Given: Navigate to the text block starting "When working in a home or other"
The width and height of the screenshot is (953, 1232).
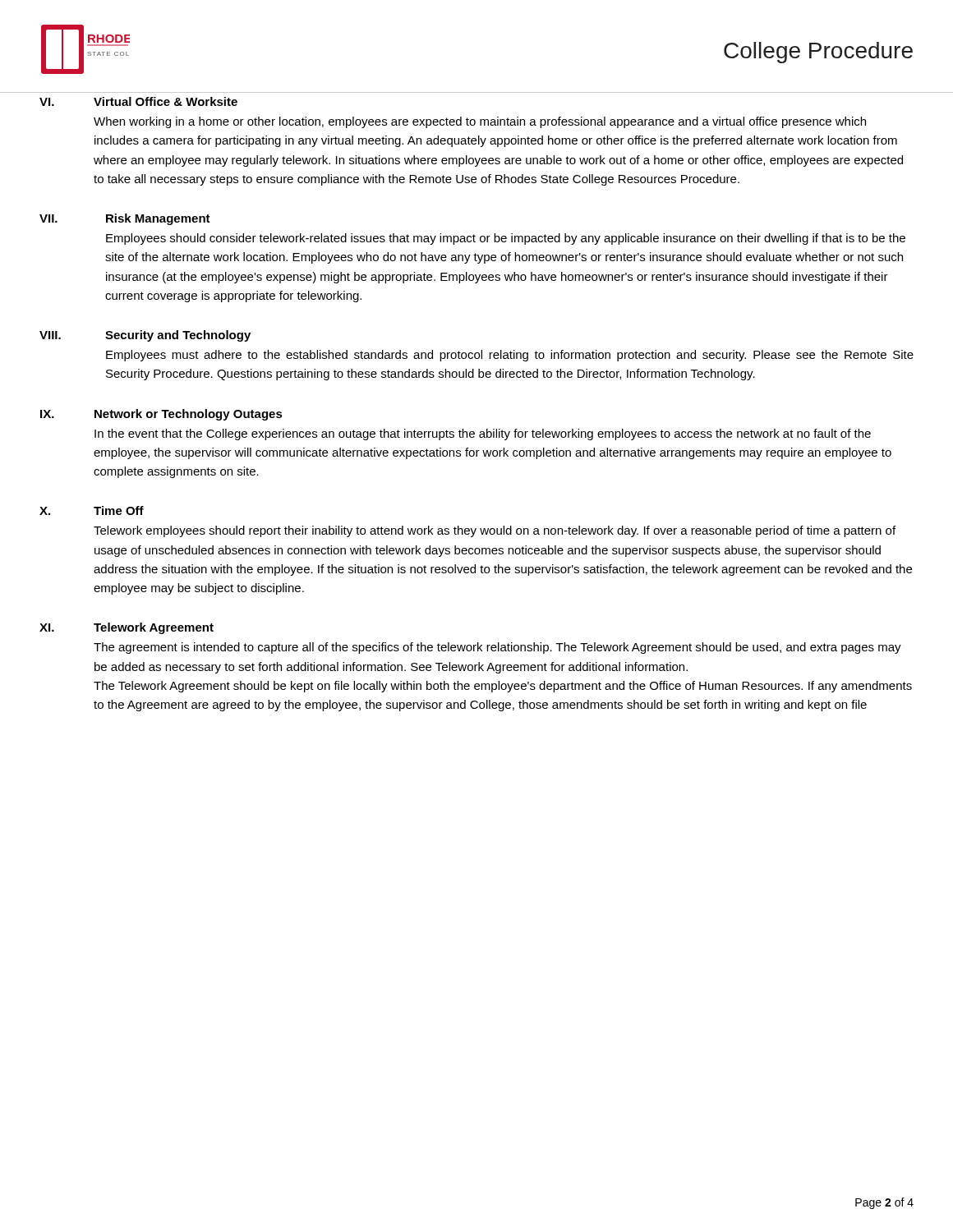Looking at the screenshot, I should (499, 150).
